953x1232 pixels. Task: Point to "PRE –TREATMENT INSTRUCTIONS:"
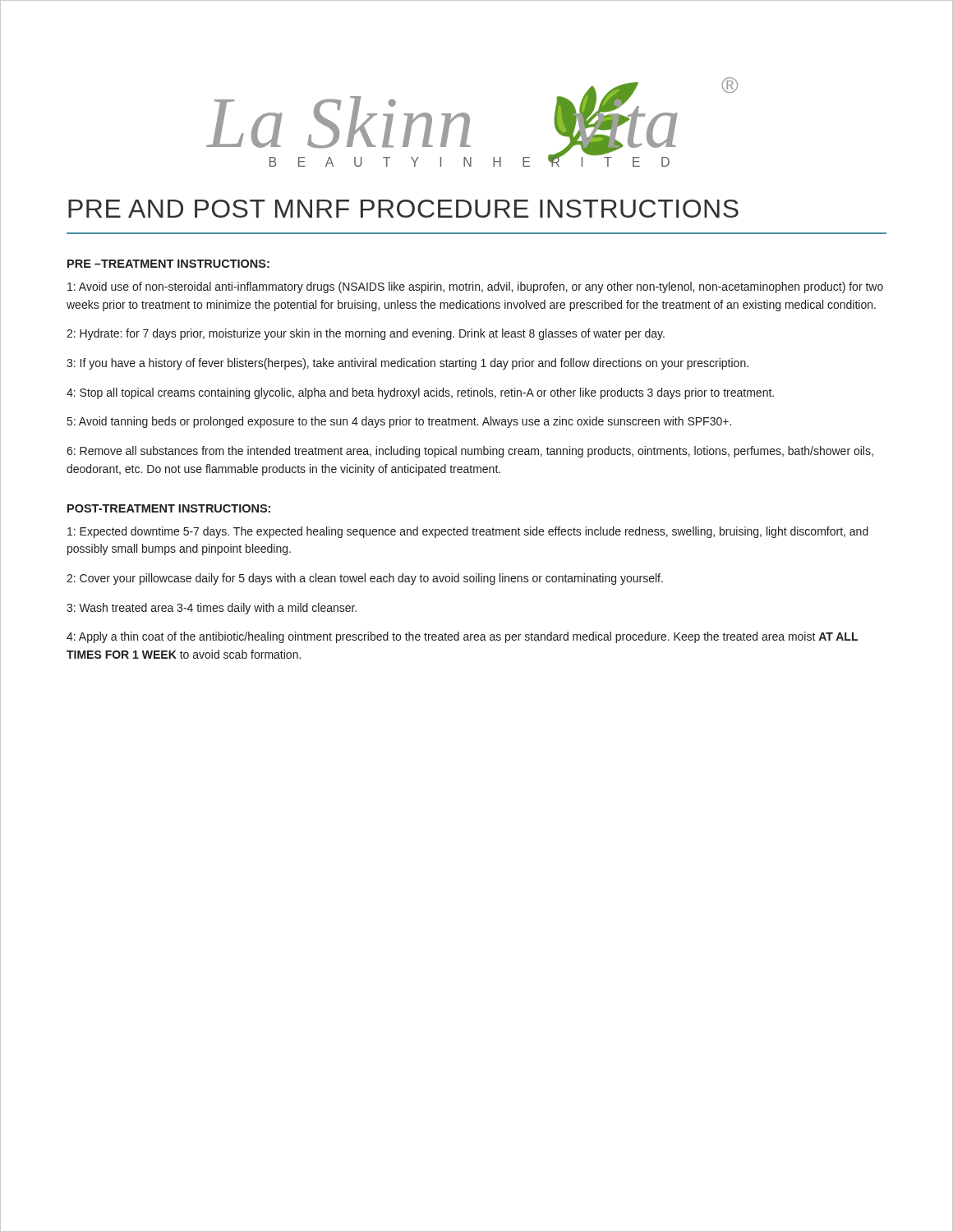(x=168, y=264)
